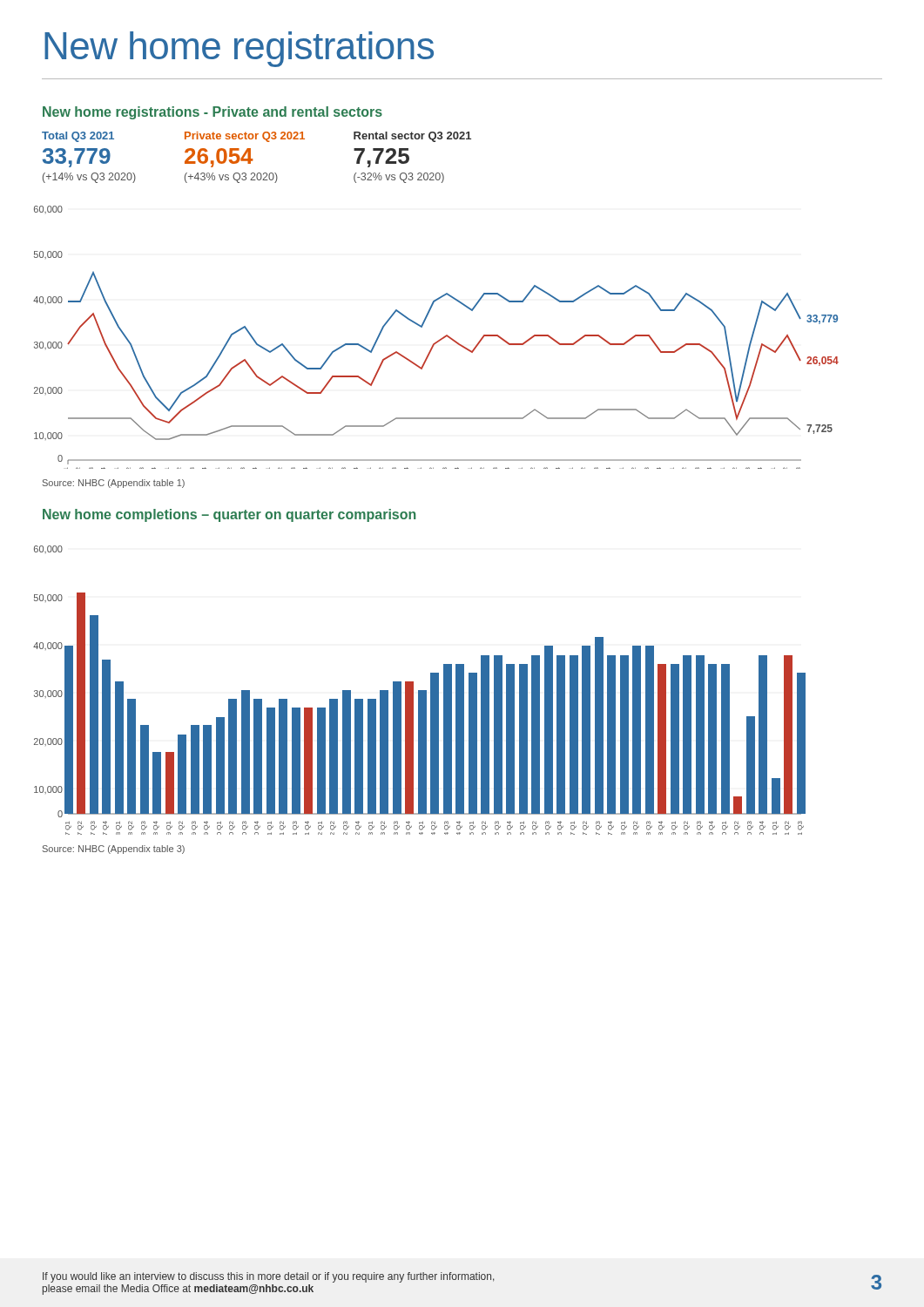
Task: Click the passage that begins "Total Q3 2021"
Action: point(257,156)
